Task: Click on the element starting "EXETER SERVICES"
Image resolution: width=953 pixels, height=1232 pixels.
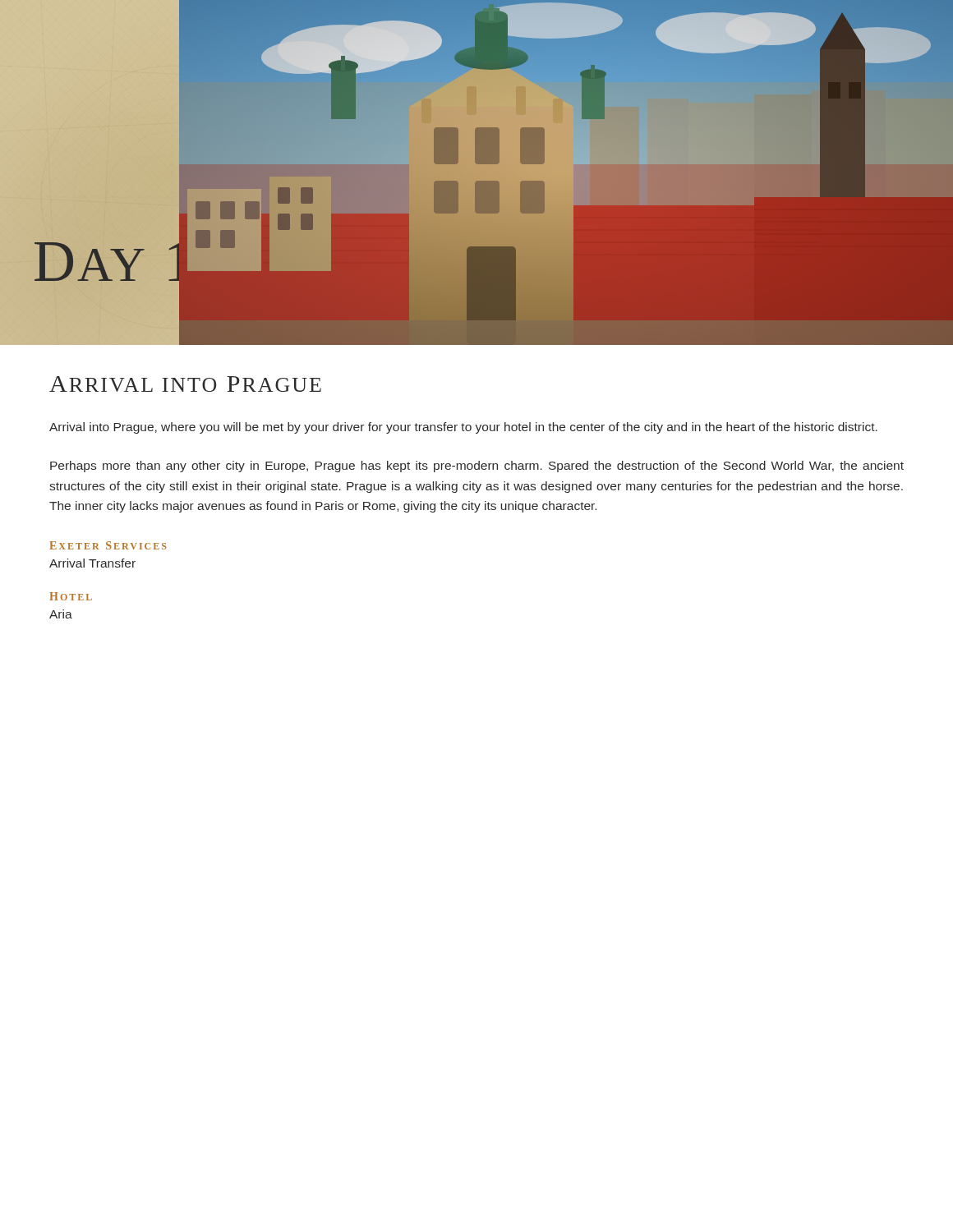Action: click(109, 546)
